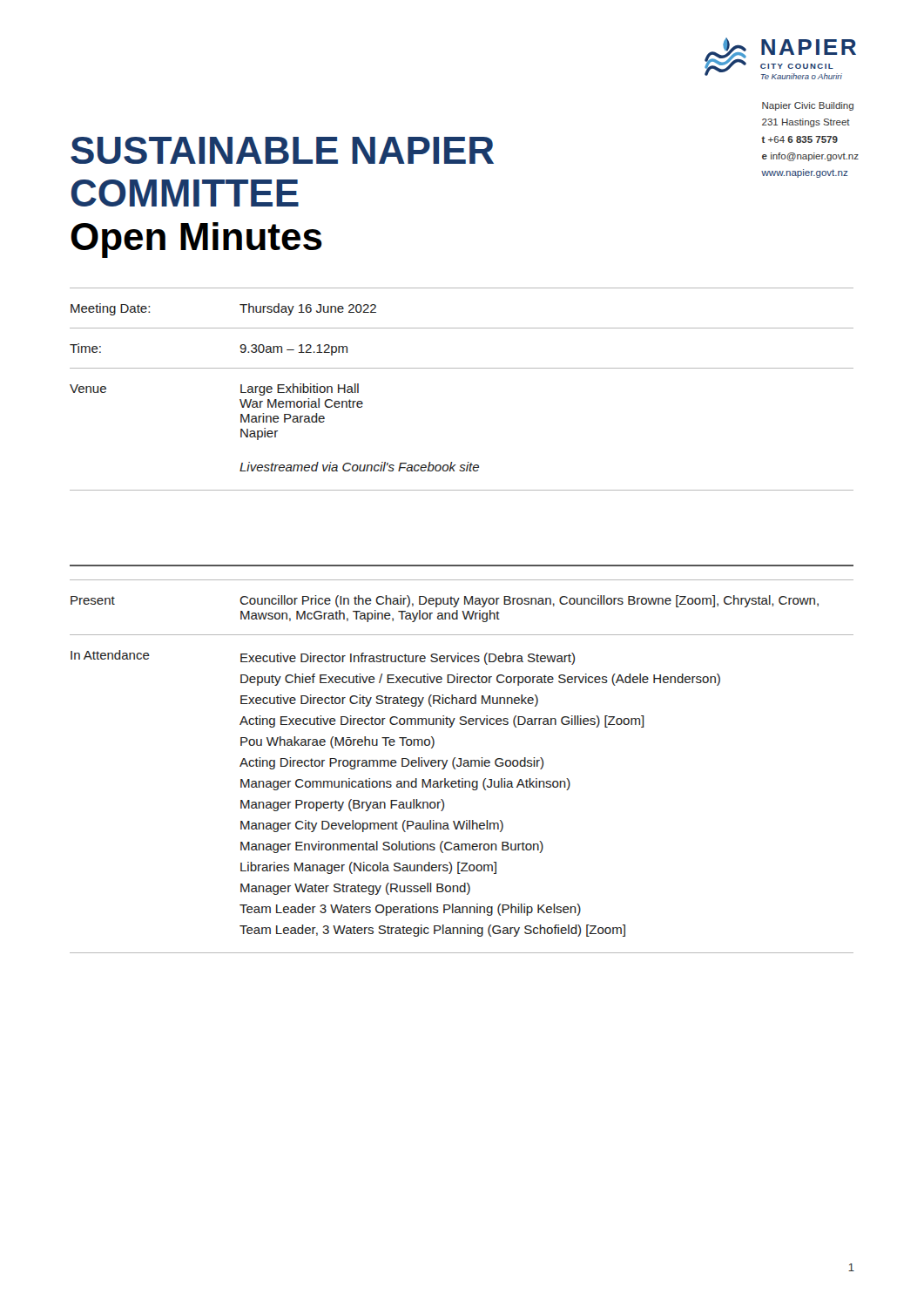
Task: Locate the text starting "SUSTAINABLE NAPIER COMMITTEE Open"
Action: [x=305, y=193]
